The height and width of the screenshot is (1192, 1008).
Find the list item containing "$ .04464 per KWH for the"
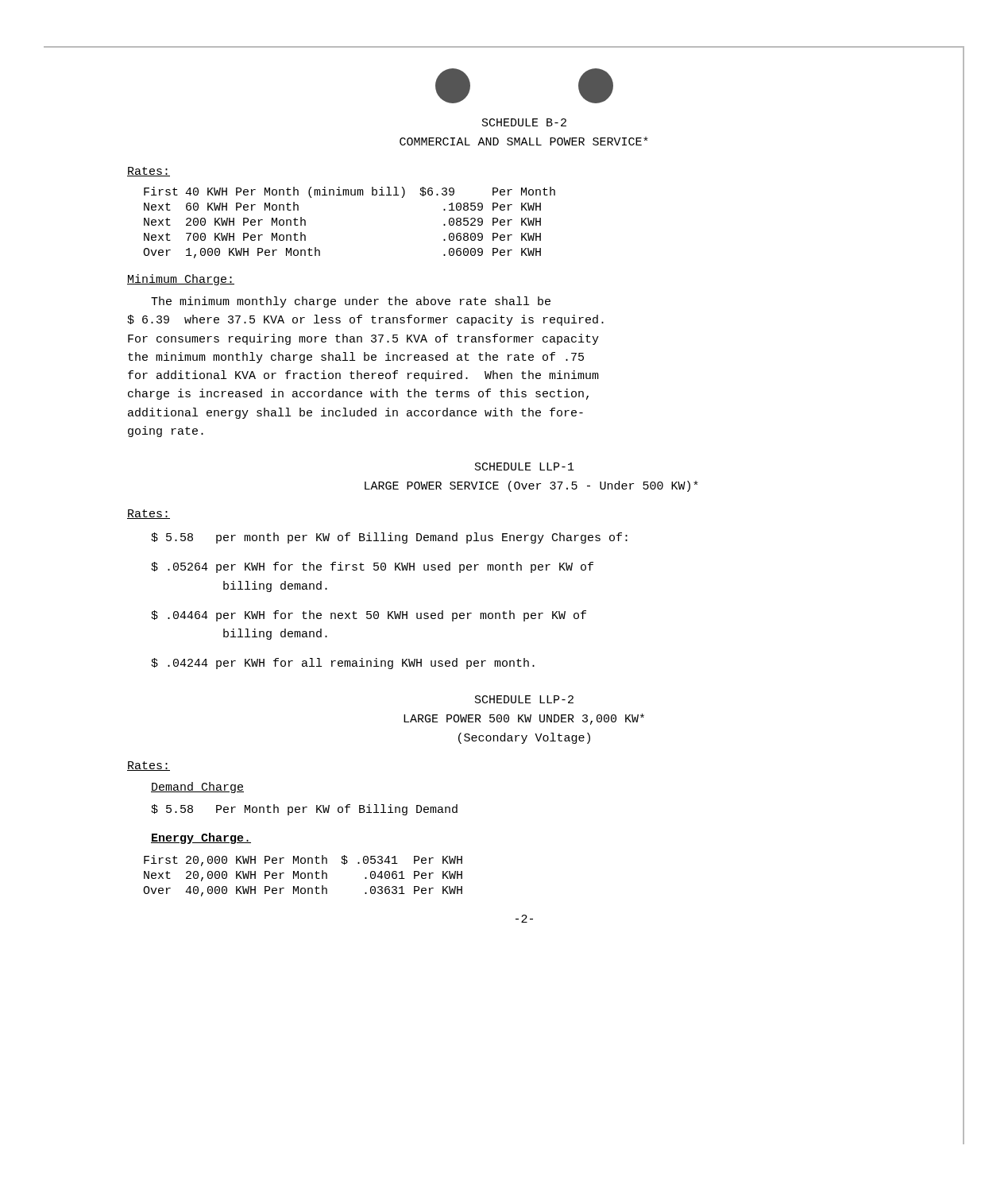[369, 625]
